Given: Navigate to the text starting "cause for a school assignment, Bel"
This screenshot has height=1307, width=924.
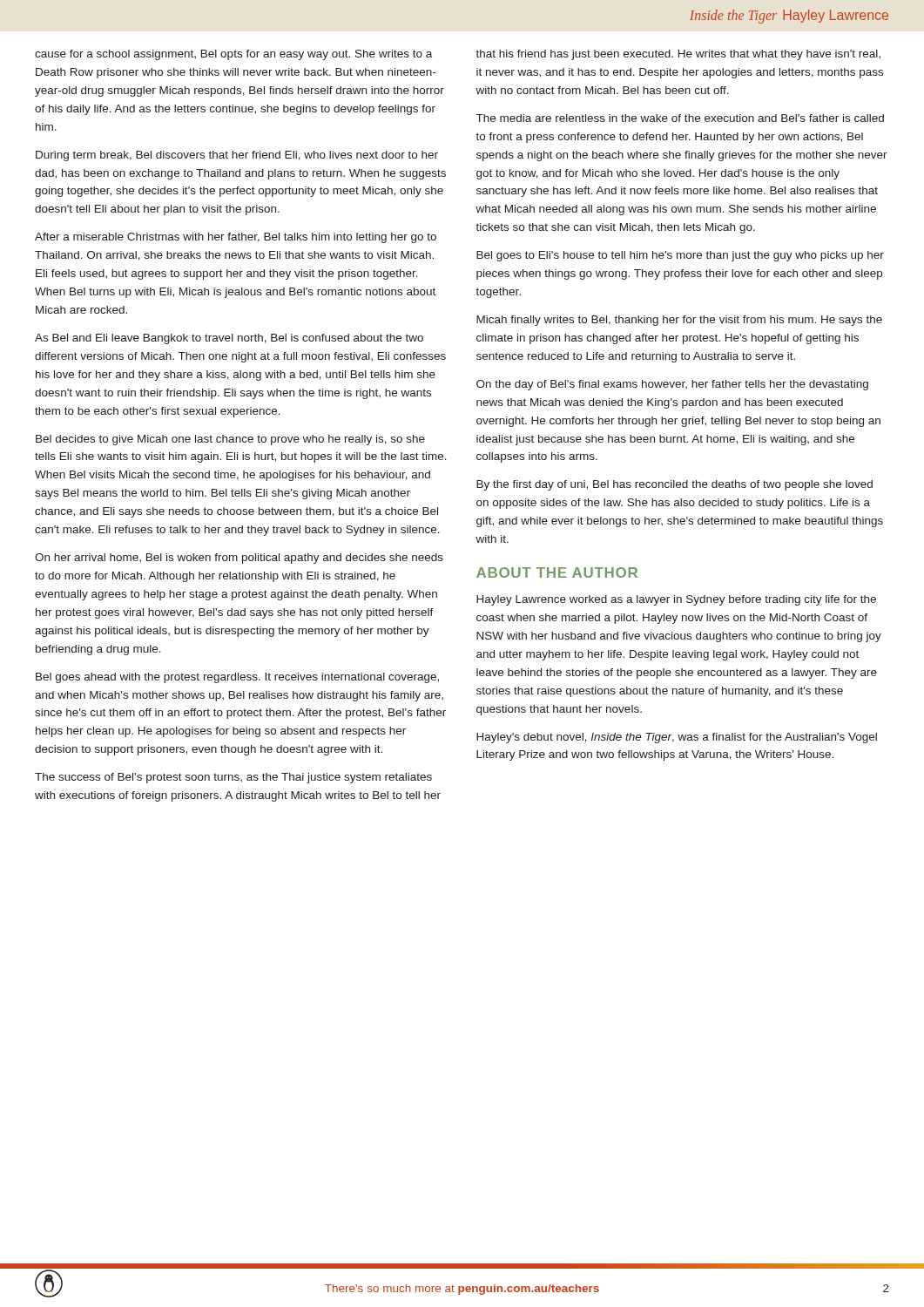Looking at the screenshot, I should [241, 91].
